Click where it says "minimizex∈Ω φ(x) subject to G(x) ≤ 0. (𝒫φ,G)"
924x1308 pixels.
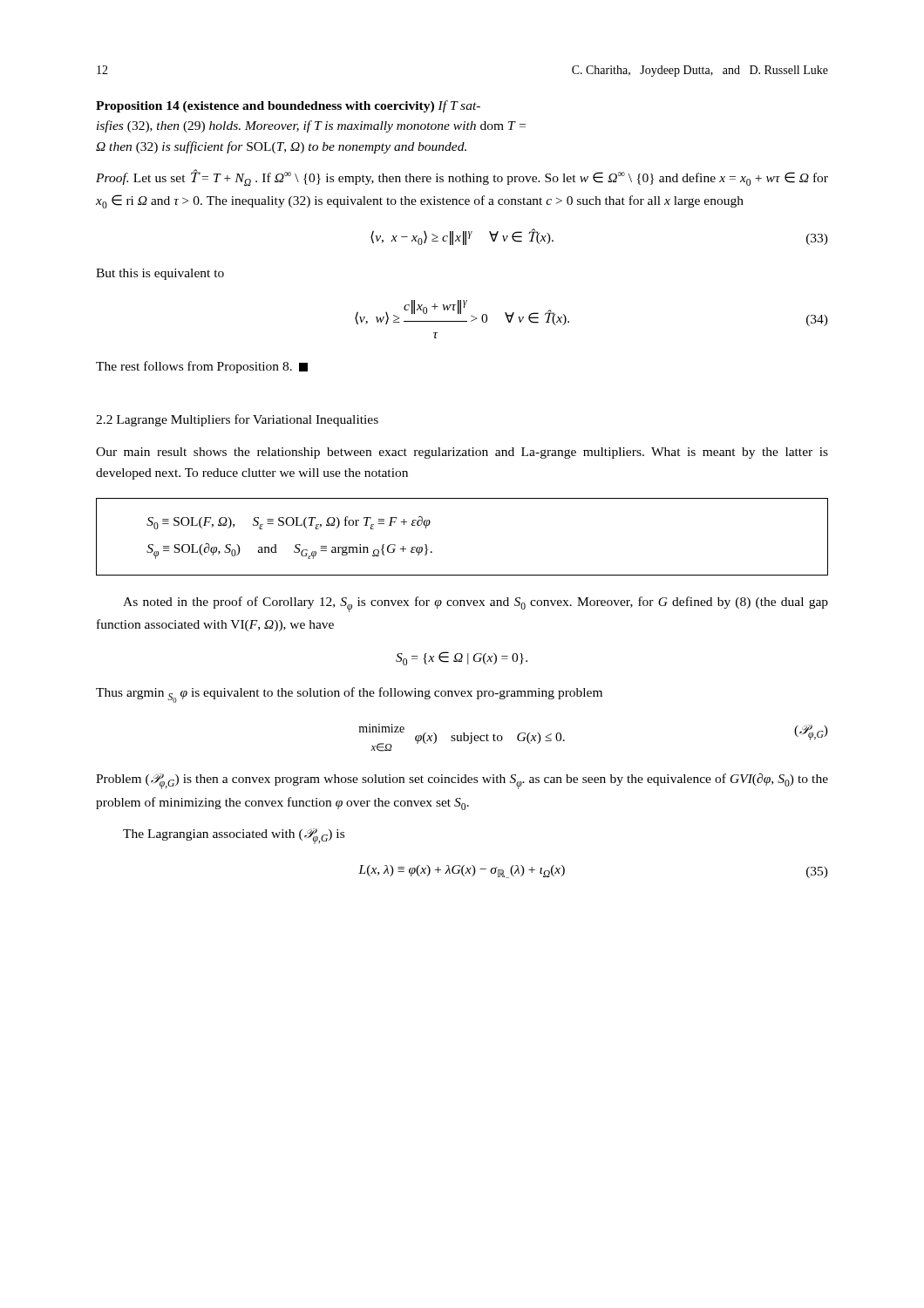coord(462,737)
